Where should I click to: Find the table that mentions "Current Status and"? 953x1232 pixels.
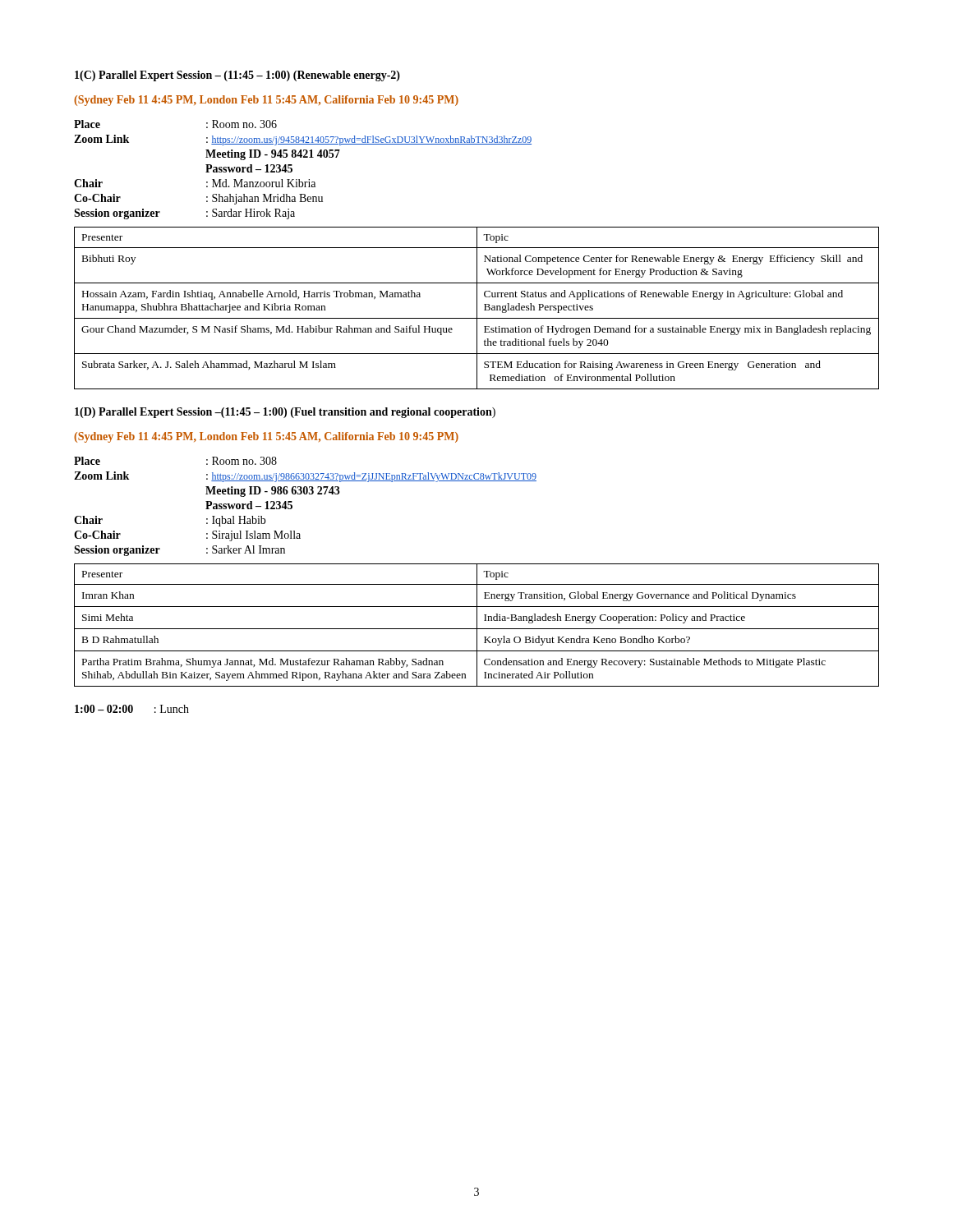[x=476, y=308]
